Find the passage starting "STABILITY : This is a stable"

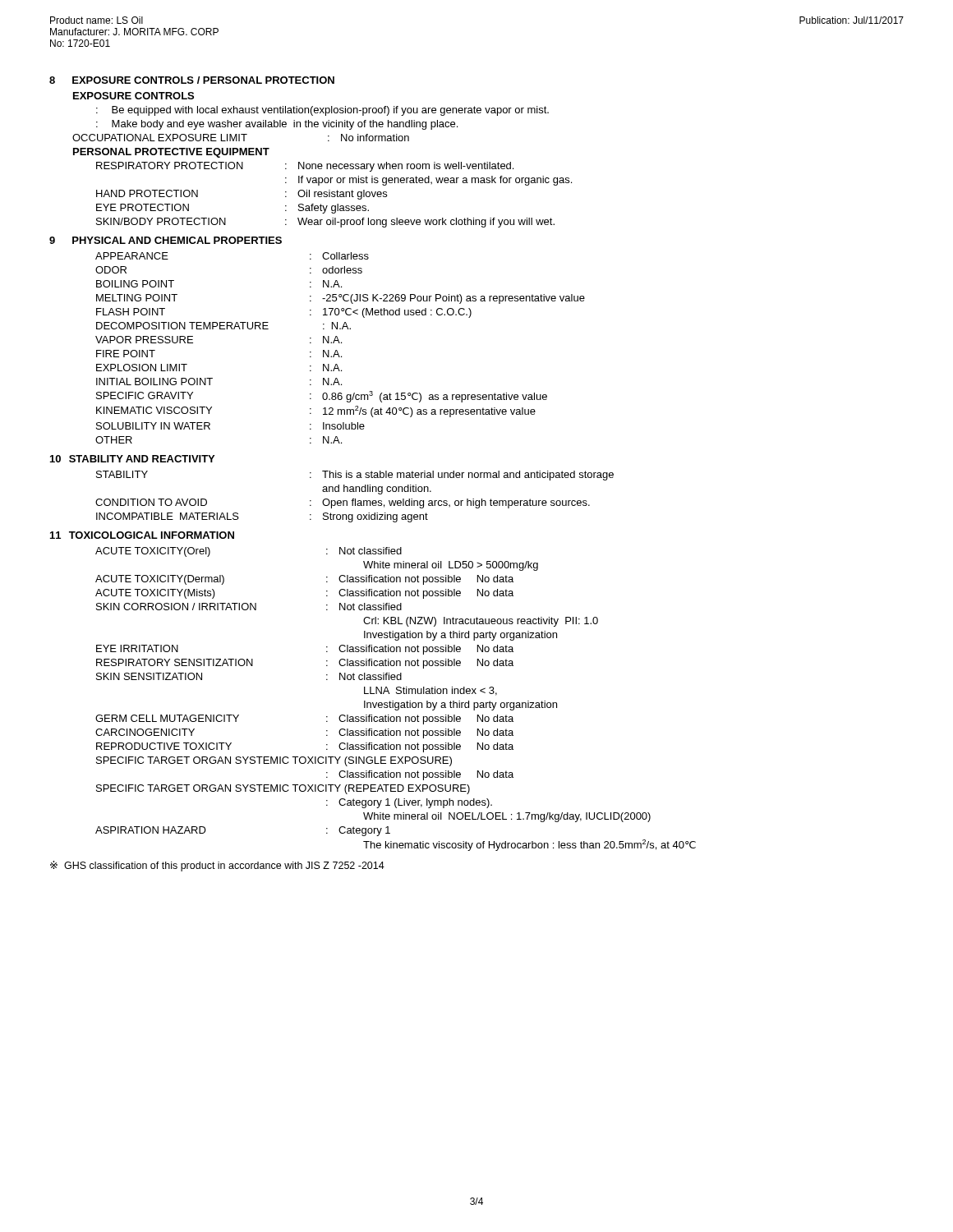click(x=500, y=495)
